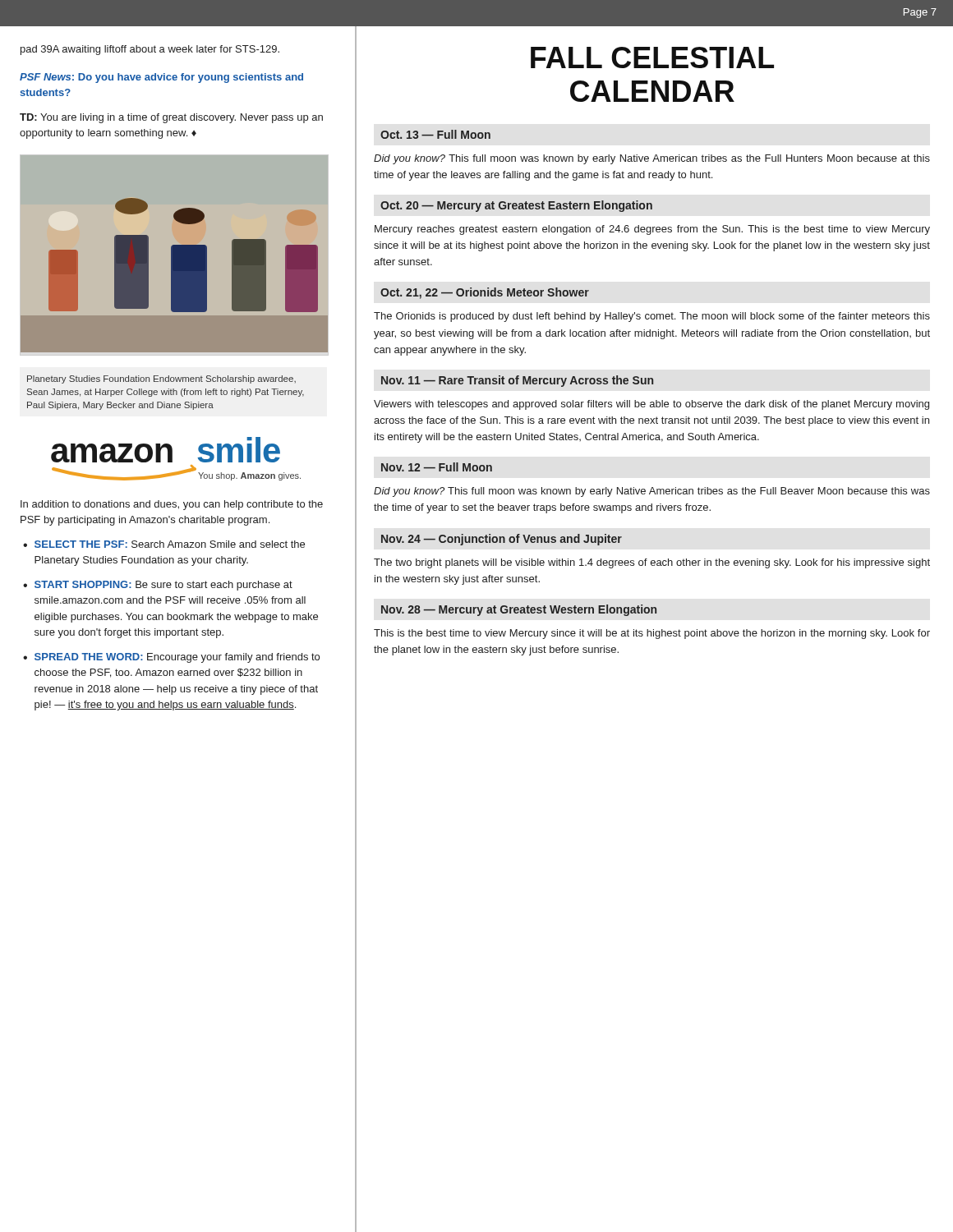Locate the logo

coord(173,453)
